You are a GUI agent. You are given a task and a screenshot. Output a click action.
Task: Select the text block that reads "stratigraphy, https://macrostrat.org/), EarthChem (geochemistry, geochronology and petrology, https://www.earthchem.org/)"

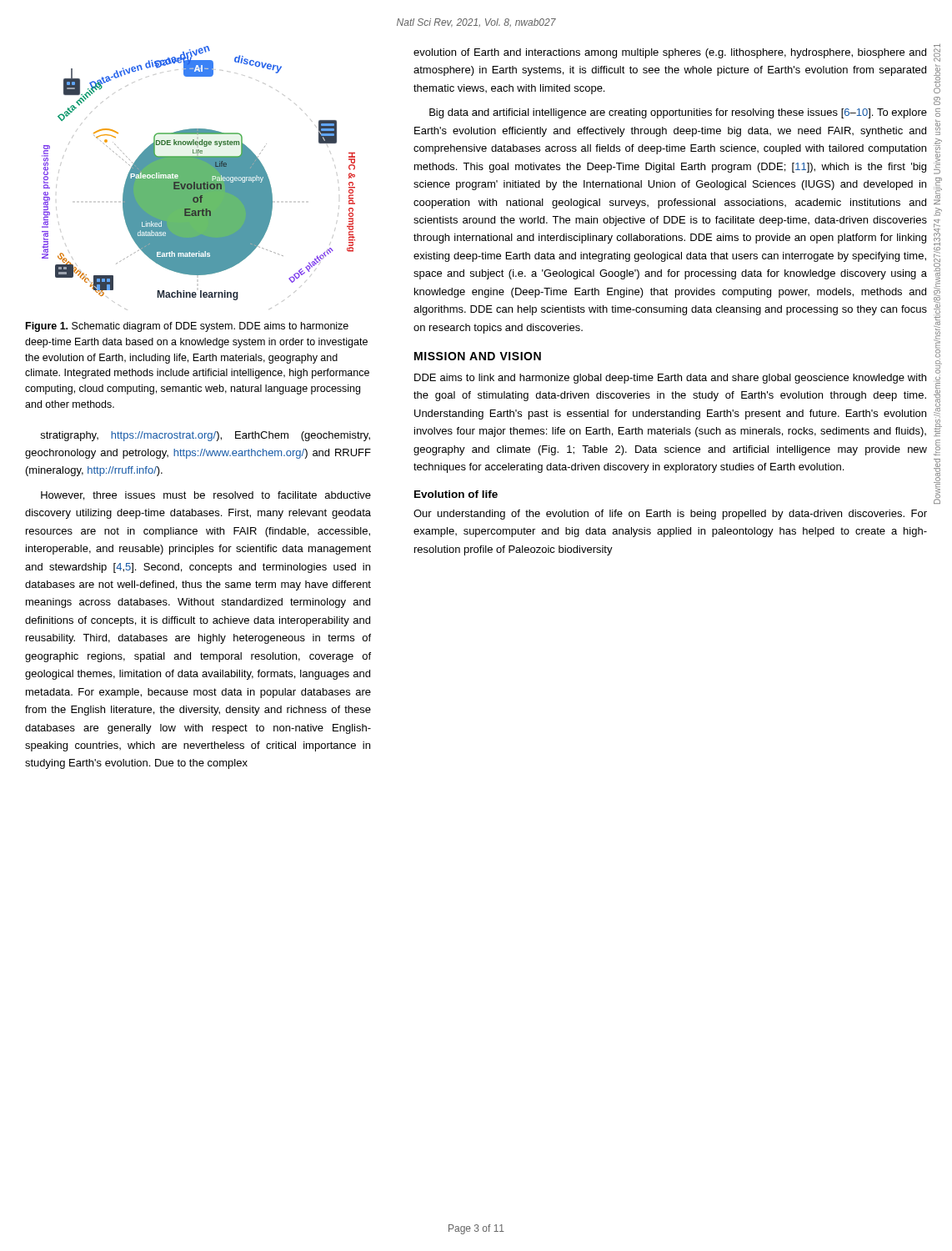tap(198, 599)
